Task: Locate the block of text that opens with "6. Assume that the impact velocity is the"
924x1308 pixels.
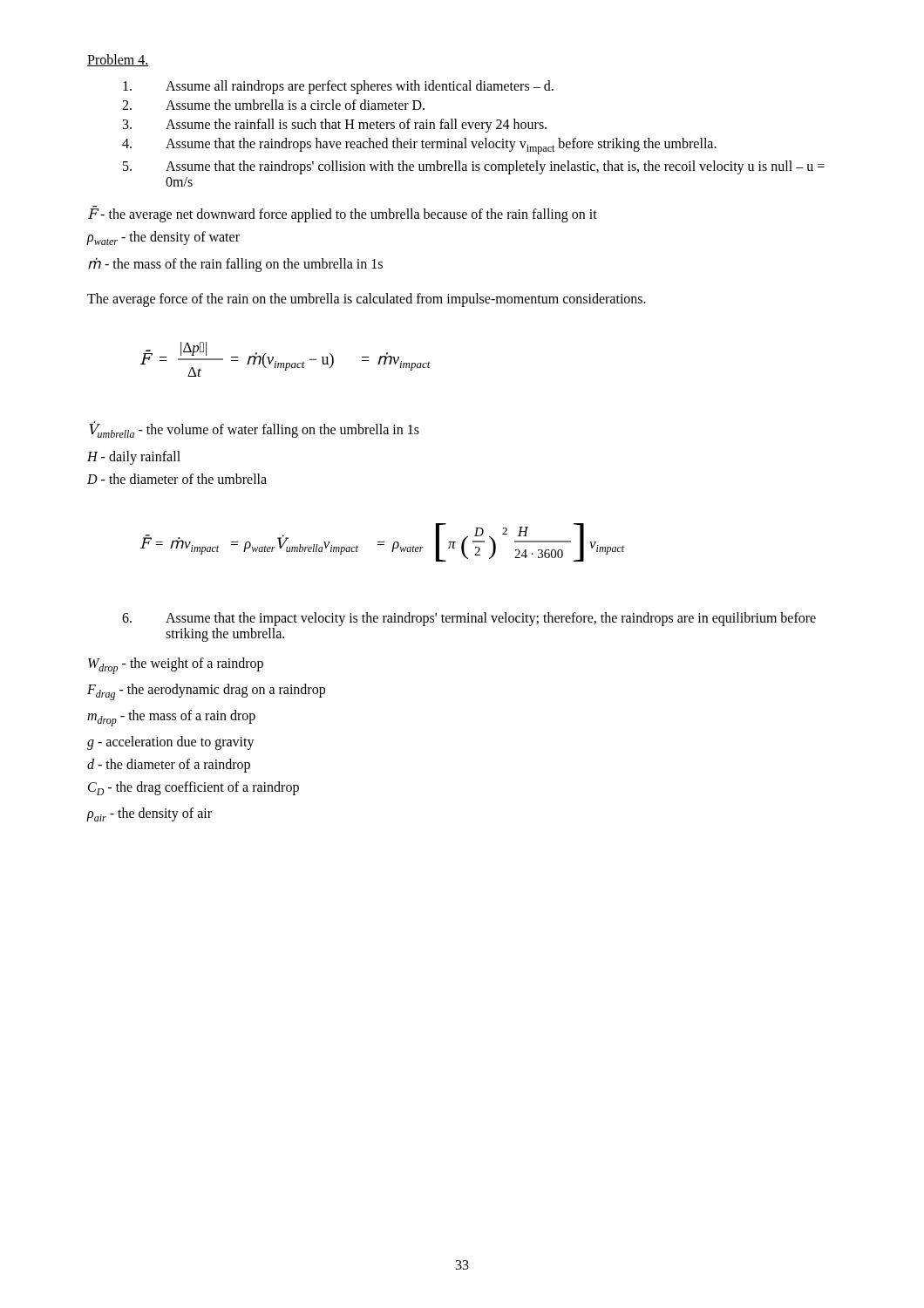Action: pos(488,626)
